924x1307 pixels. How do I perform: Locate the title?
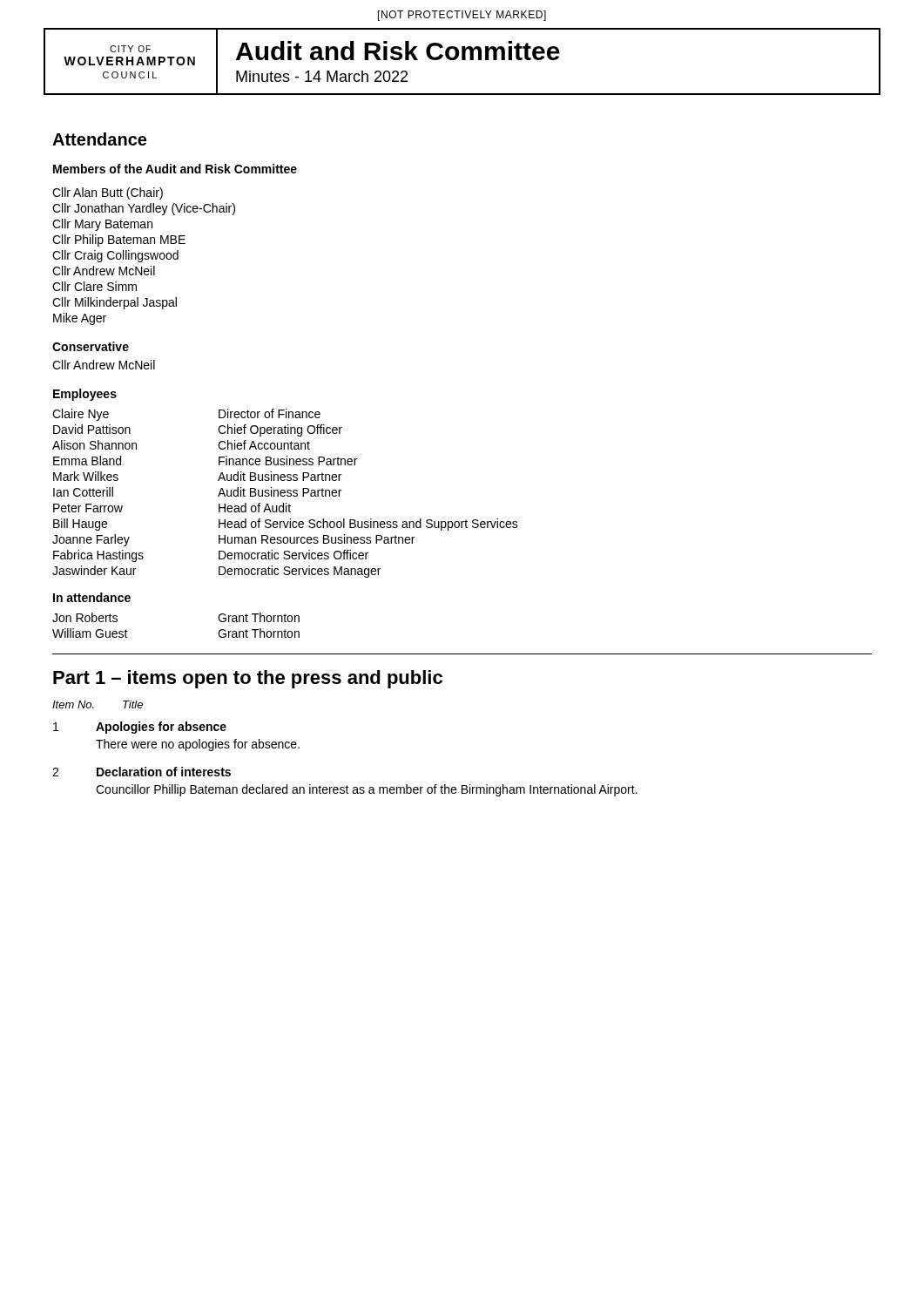point(462,61)
